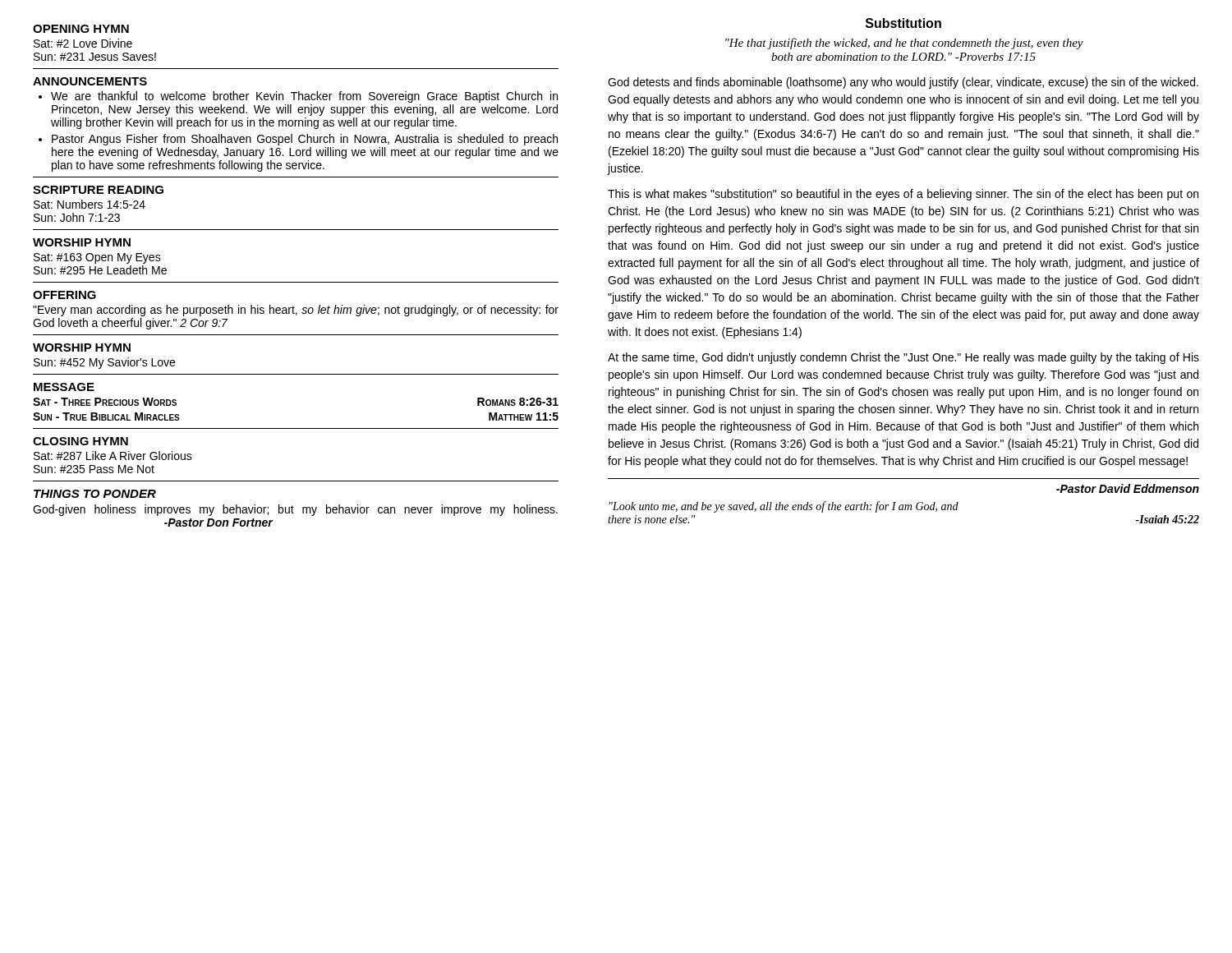
Task: Where does it say "Sun: #452 My Savior's Love"?
Action: 104,362
